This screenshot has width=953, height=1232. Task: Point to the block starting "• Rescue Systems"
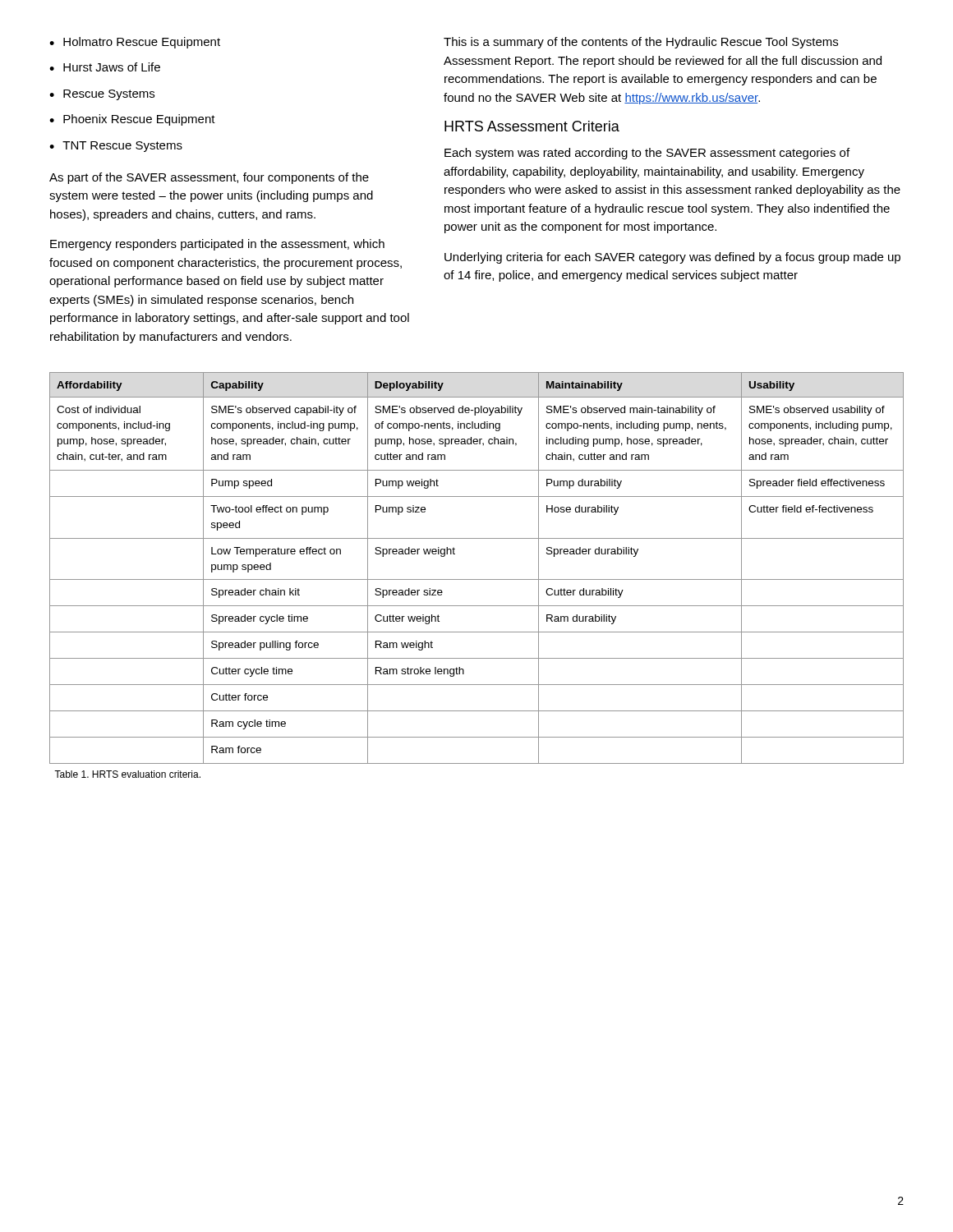(x=102, y=95)
